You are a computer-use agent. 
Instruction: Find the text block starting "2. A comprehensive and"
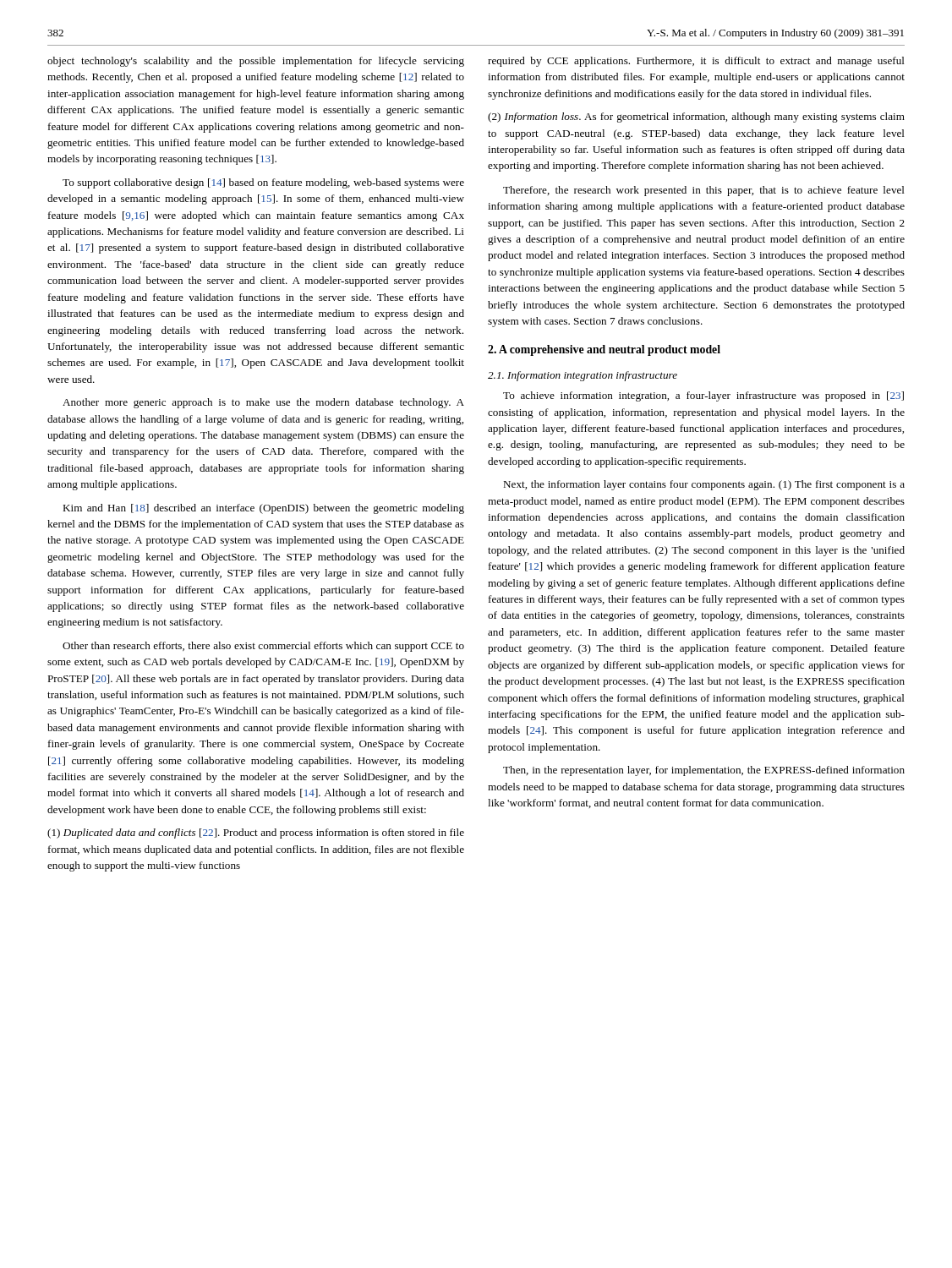coord(604,349)
